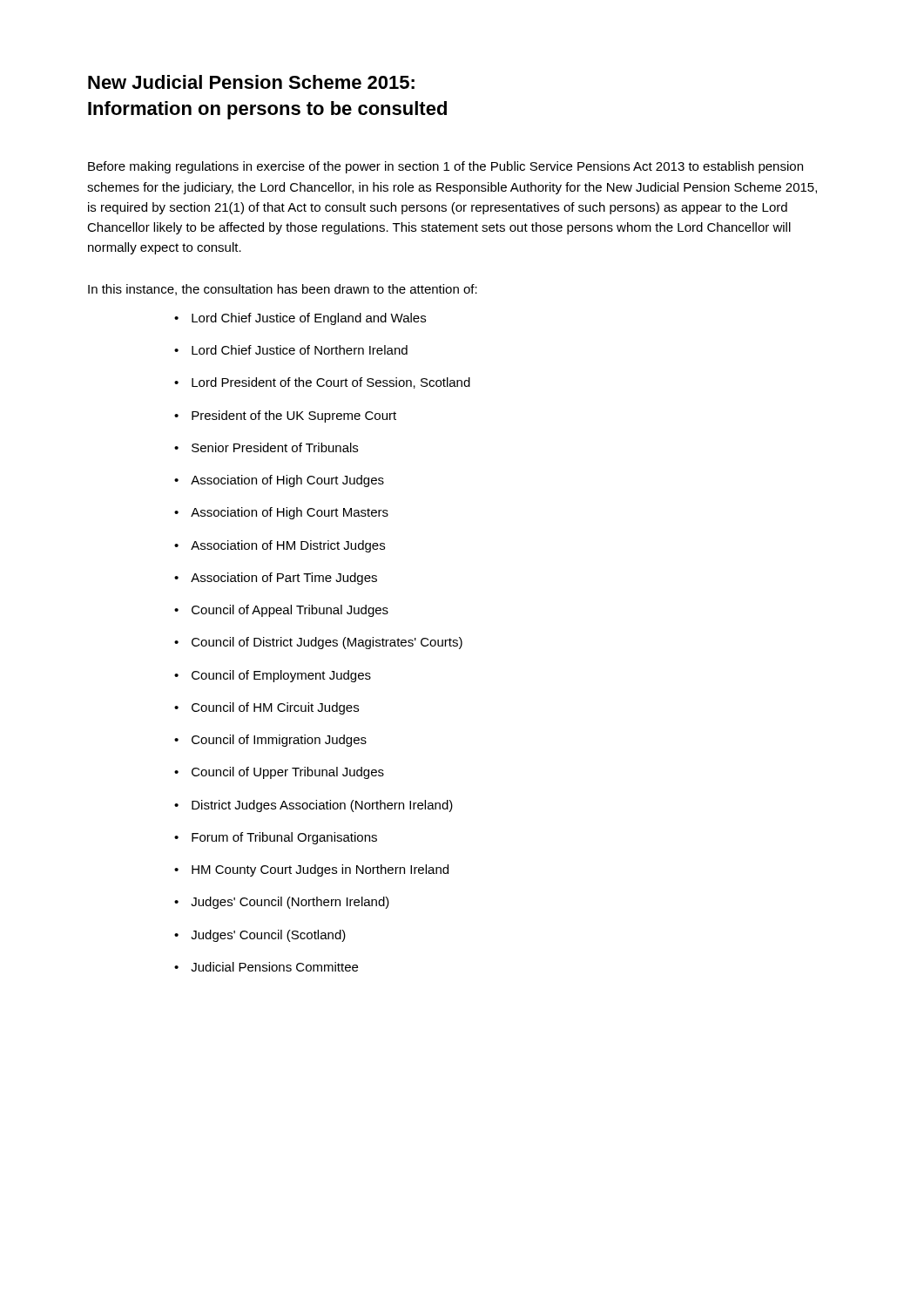Navigate to the element starting "In this instance, the"
This screenshot has height=1307, width=924.
[x=282, y=289]
